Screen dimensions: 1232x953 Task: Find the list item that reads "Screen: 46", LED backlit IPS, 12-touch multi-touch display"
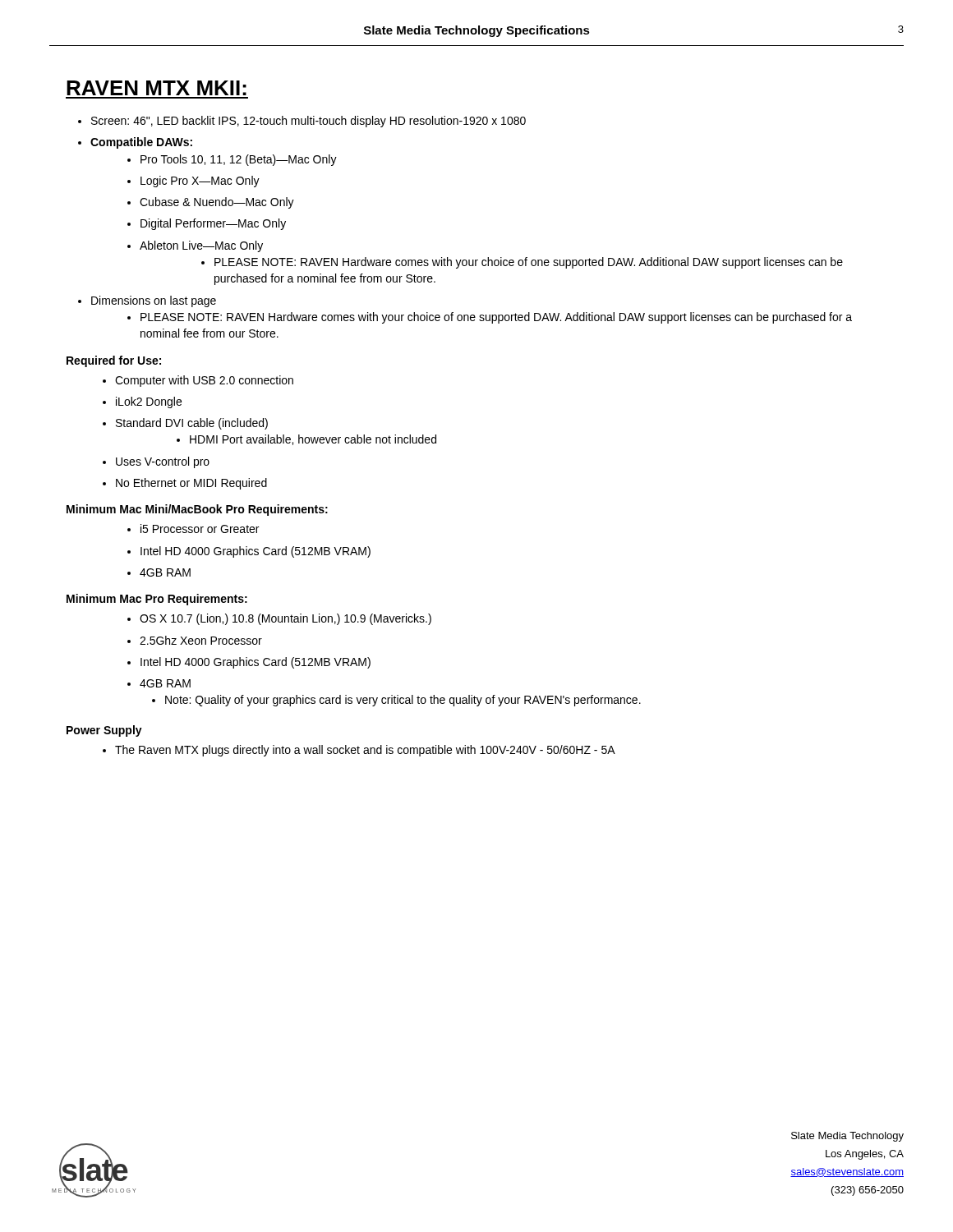308,121
